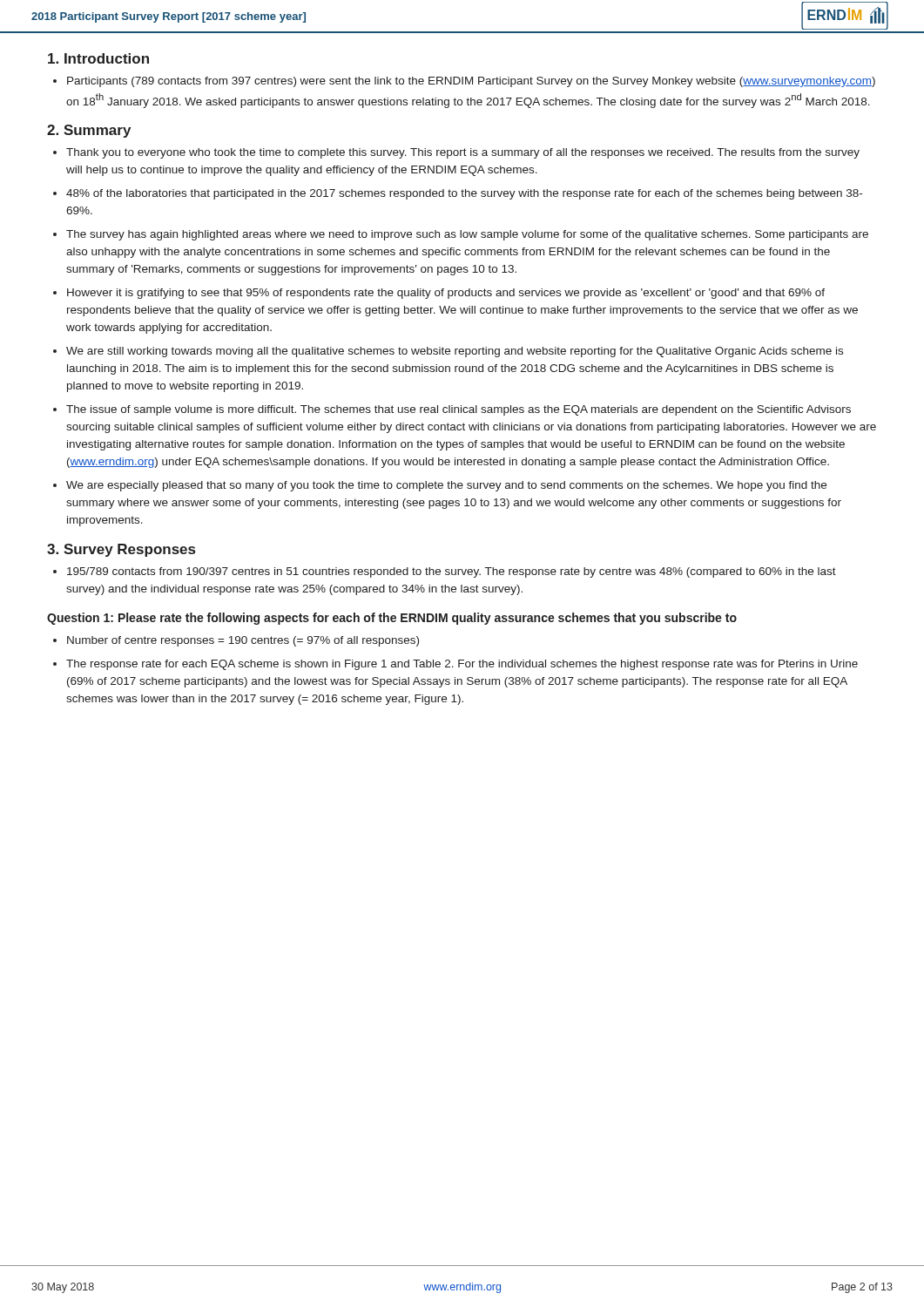924x1307 pixels.
Task: Find the section header that says "1. Introduction"
Action: tap(98, 59)
